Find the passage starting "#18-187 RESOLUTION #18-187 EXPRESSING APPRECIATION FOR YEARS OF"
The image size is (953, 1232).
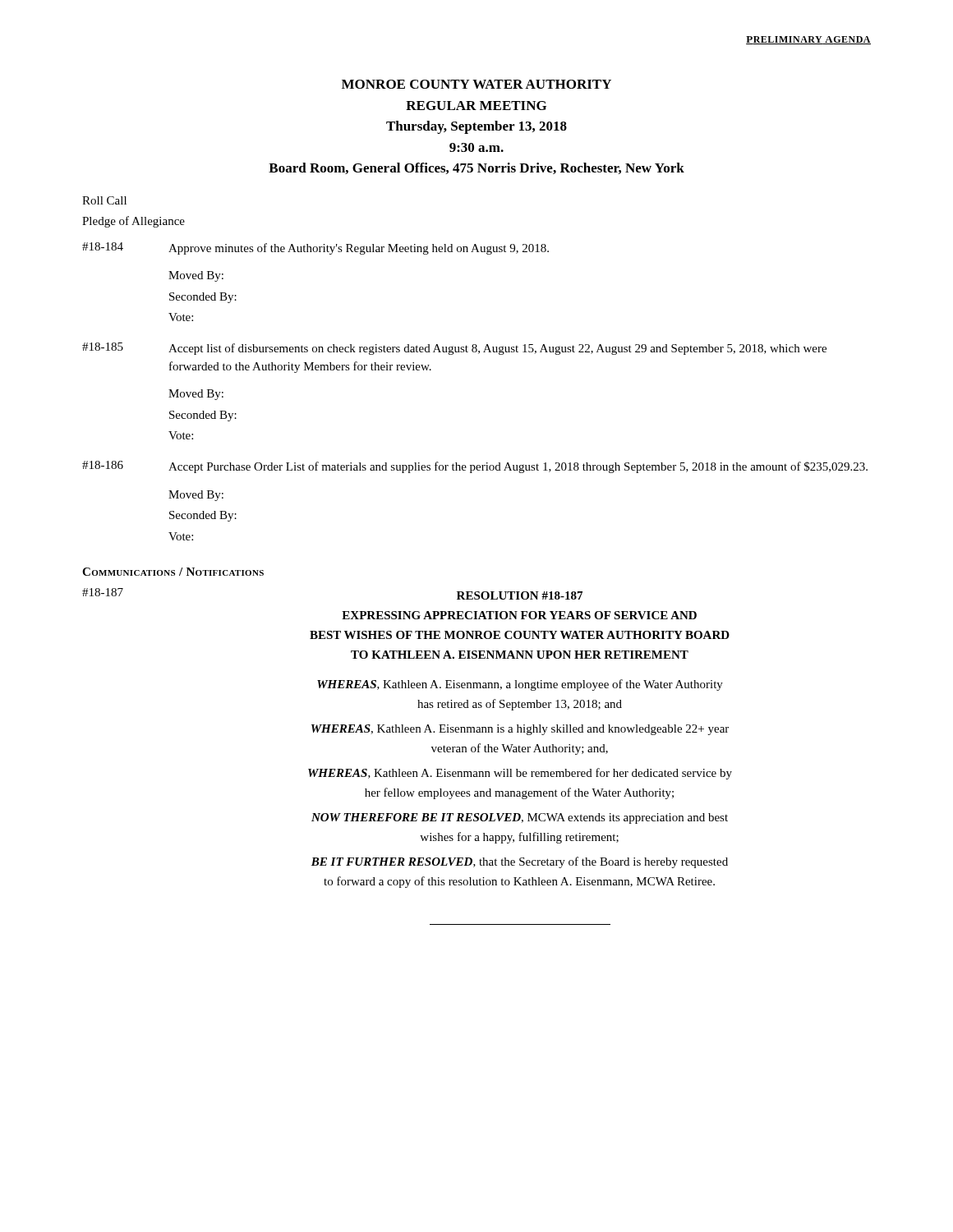pos(476,757)
